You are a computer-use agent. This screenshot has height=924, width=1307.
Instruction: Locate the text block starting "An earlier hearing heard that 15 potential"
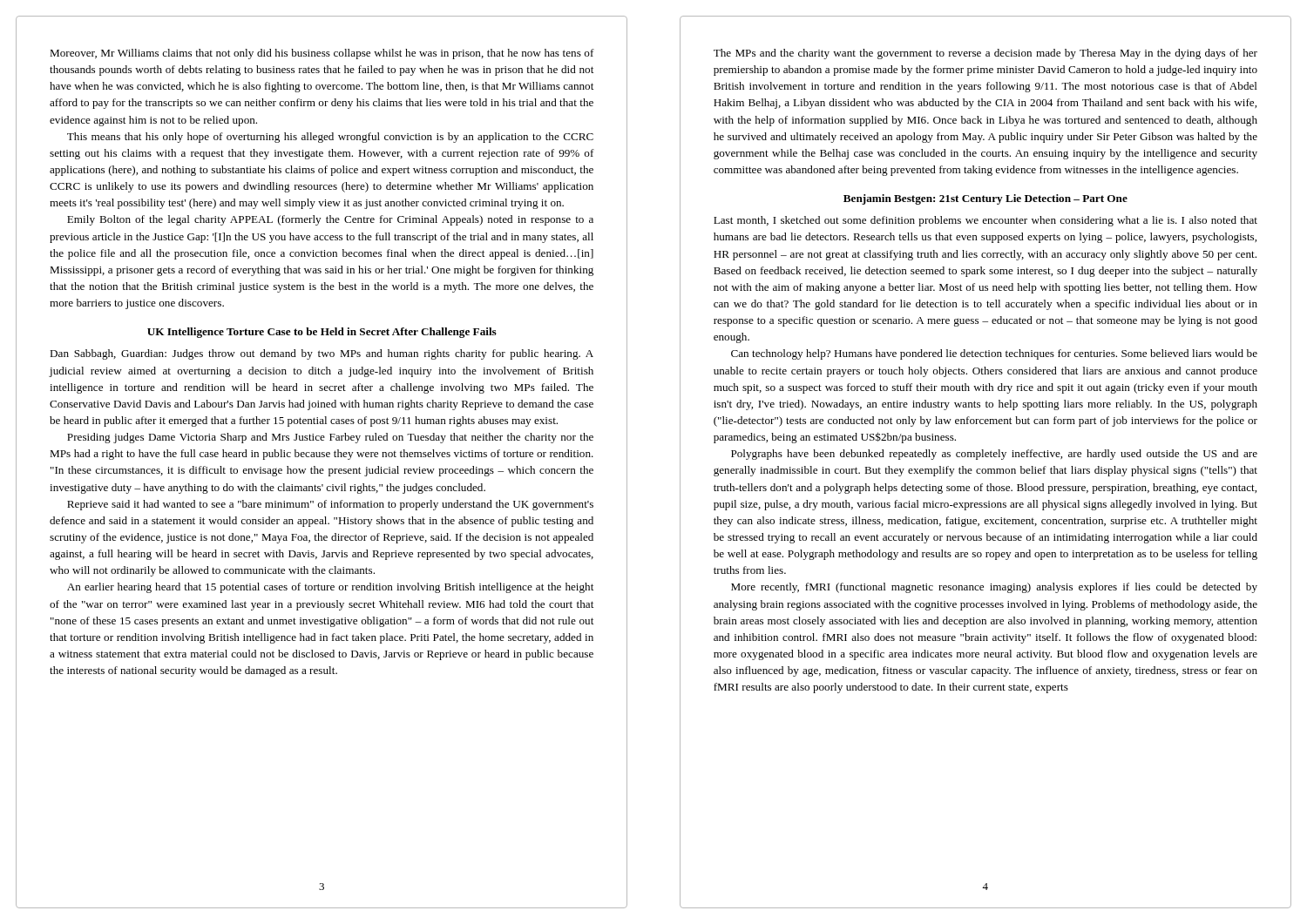[322, 629]
